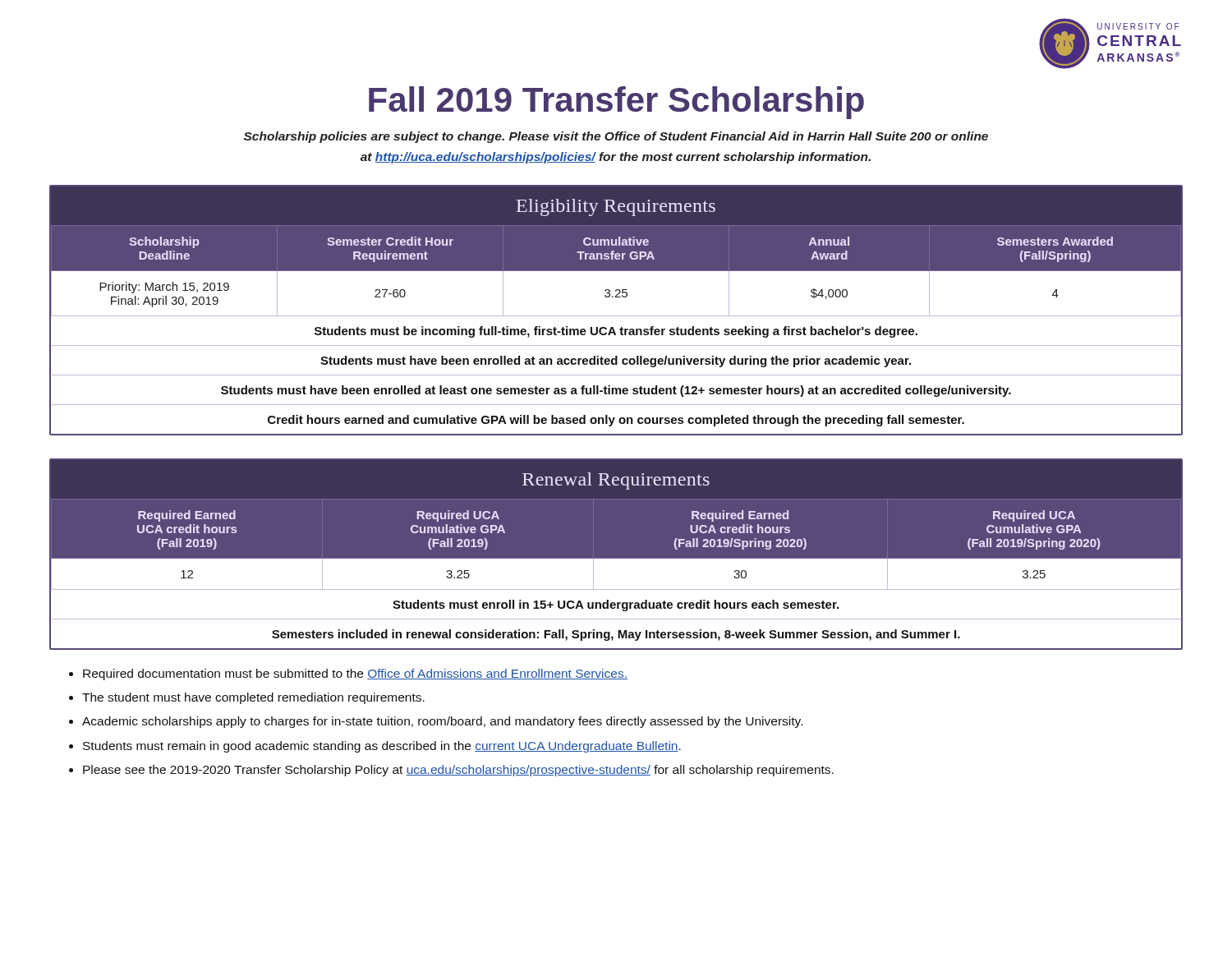
Task: Select the table that reads "Students must have been enrolled"
Action: point(616,310)
